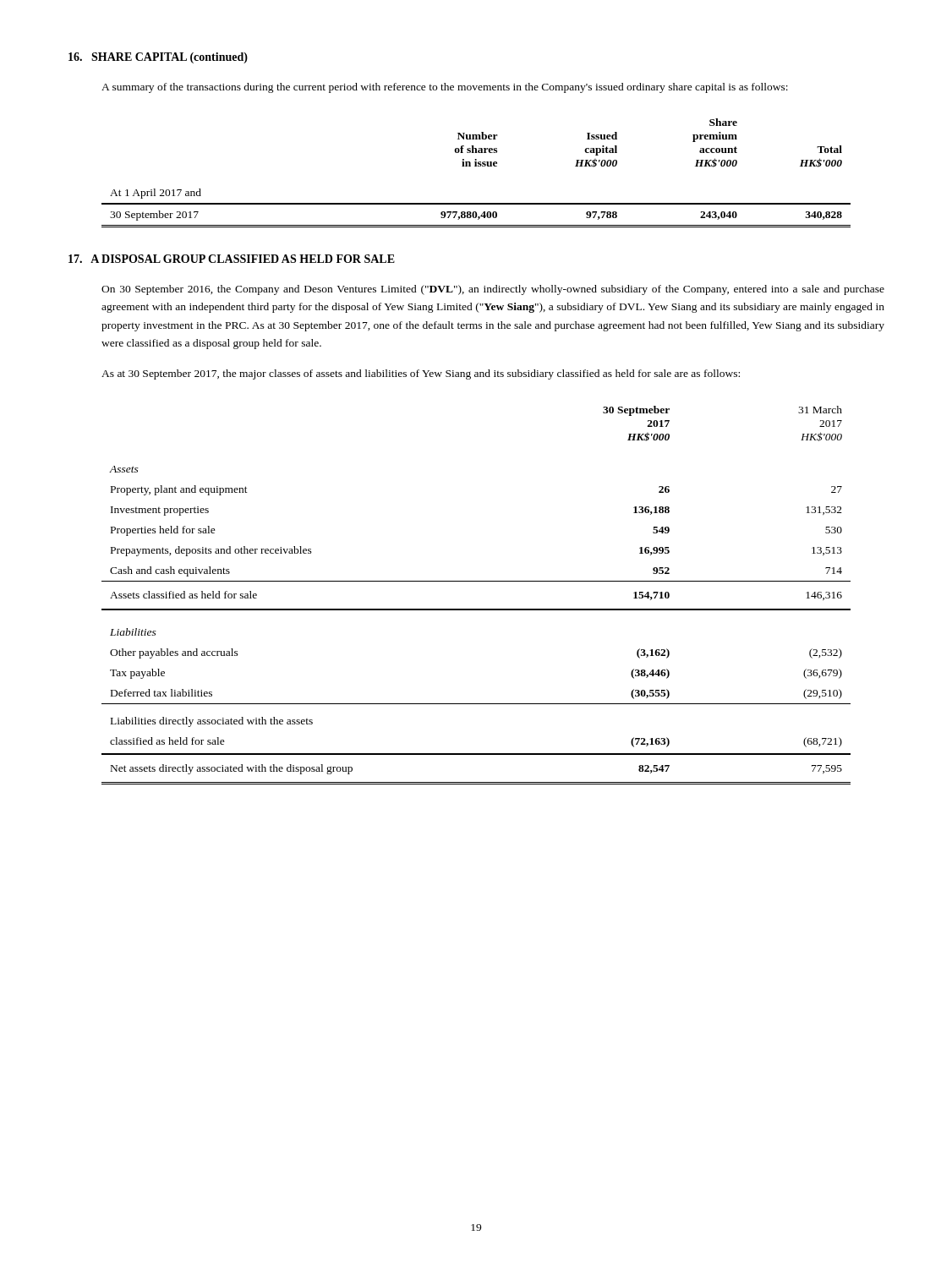Click on the text block containing "On 30 September 2016, the"
The width and height of the screenshot is (952, 1268).
click(x=493, y=316)
